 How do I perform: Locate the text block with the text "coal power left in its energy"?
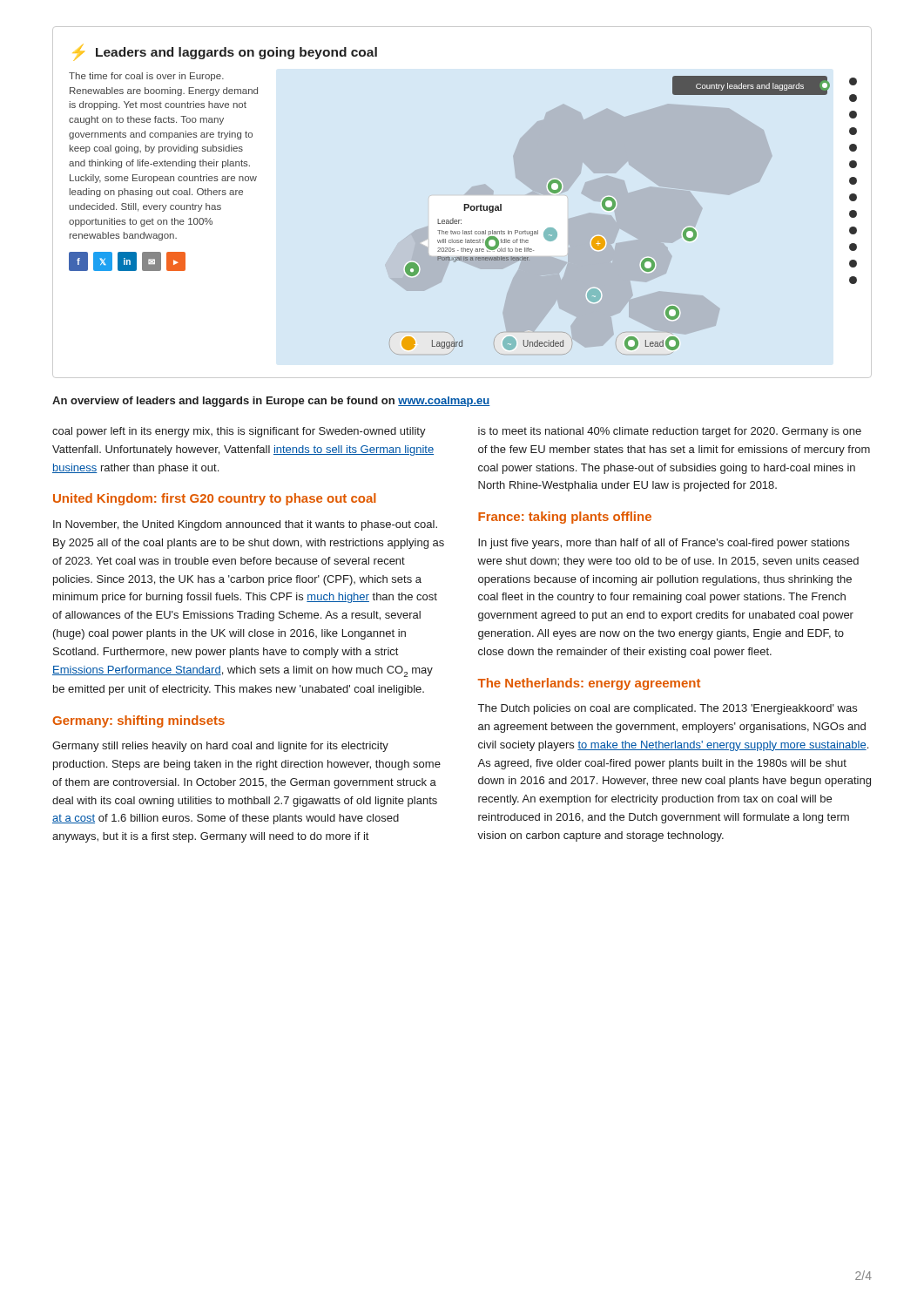pyautogui.click(x=243, y=449)
